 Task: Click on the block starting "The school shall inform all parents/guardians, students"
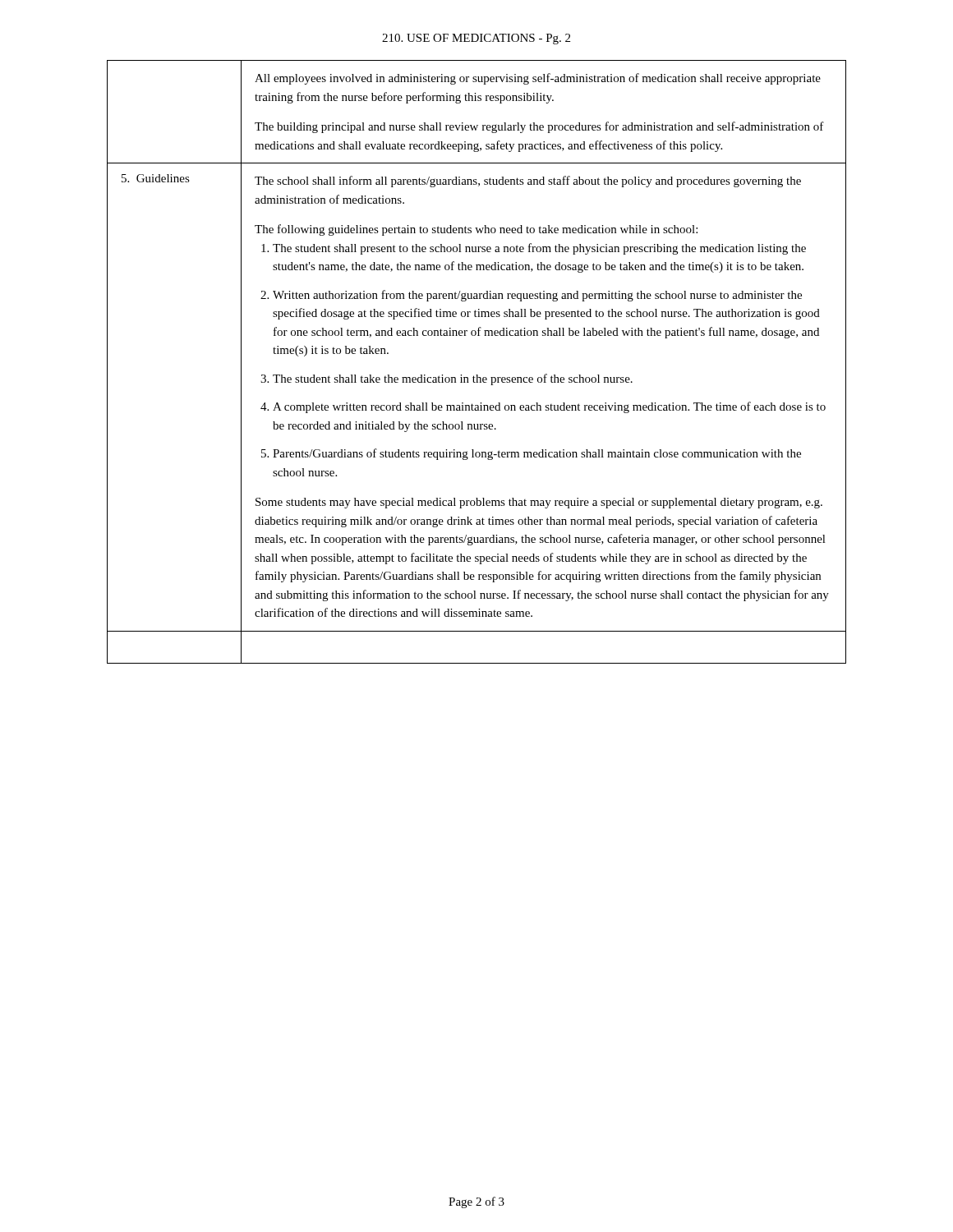(528, 182)
